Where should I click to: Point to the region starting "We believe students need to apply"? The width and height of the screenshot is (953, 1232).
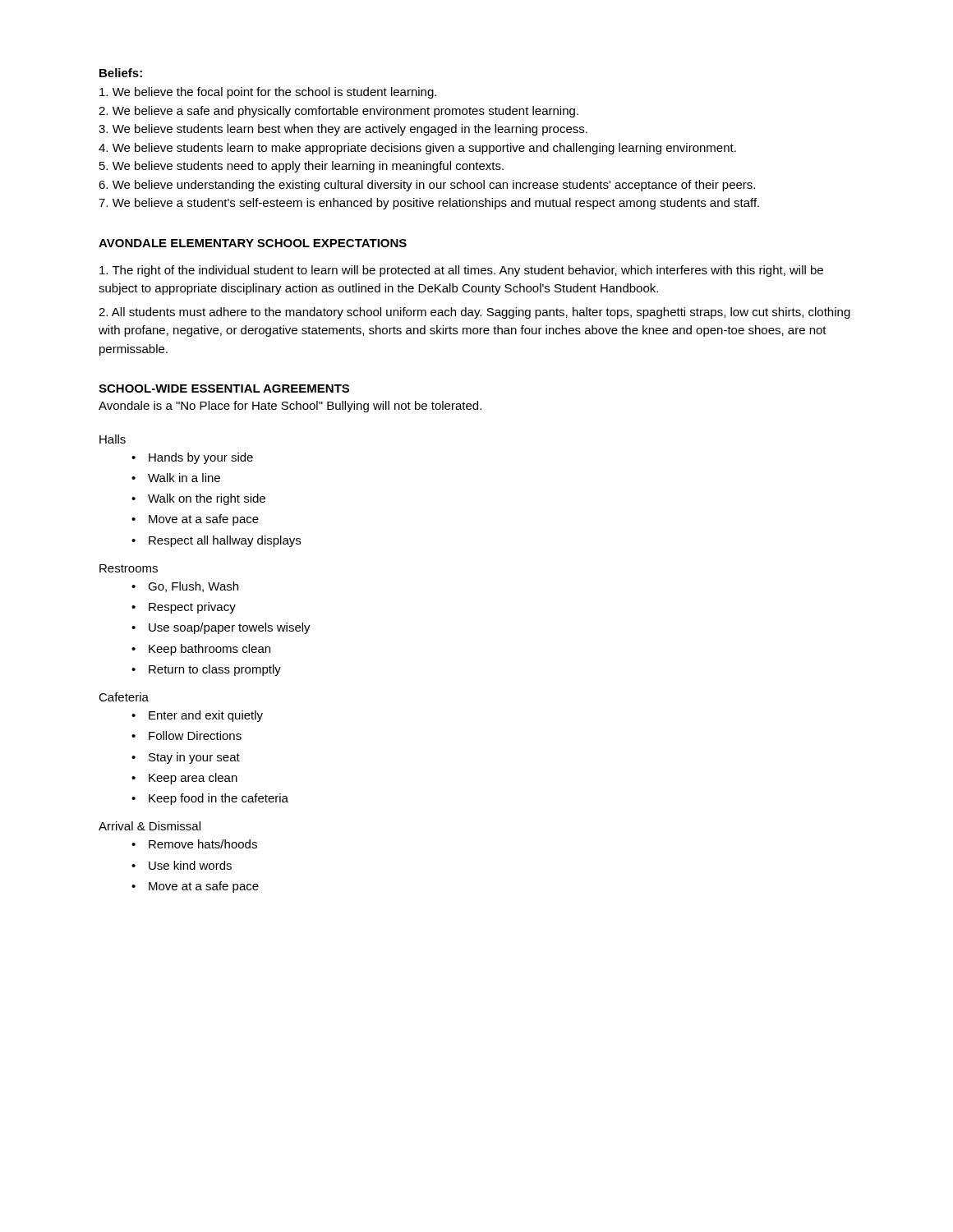(302, 166)
